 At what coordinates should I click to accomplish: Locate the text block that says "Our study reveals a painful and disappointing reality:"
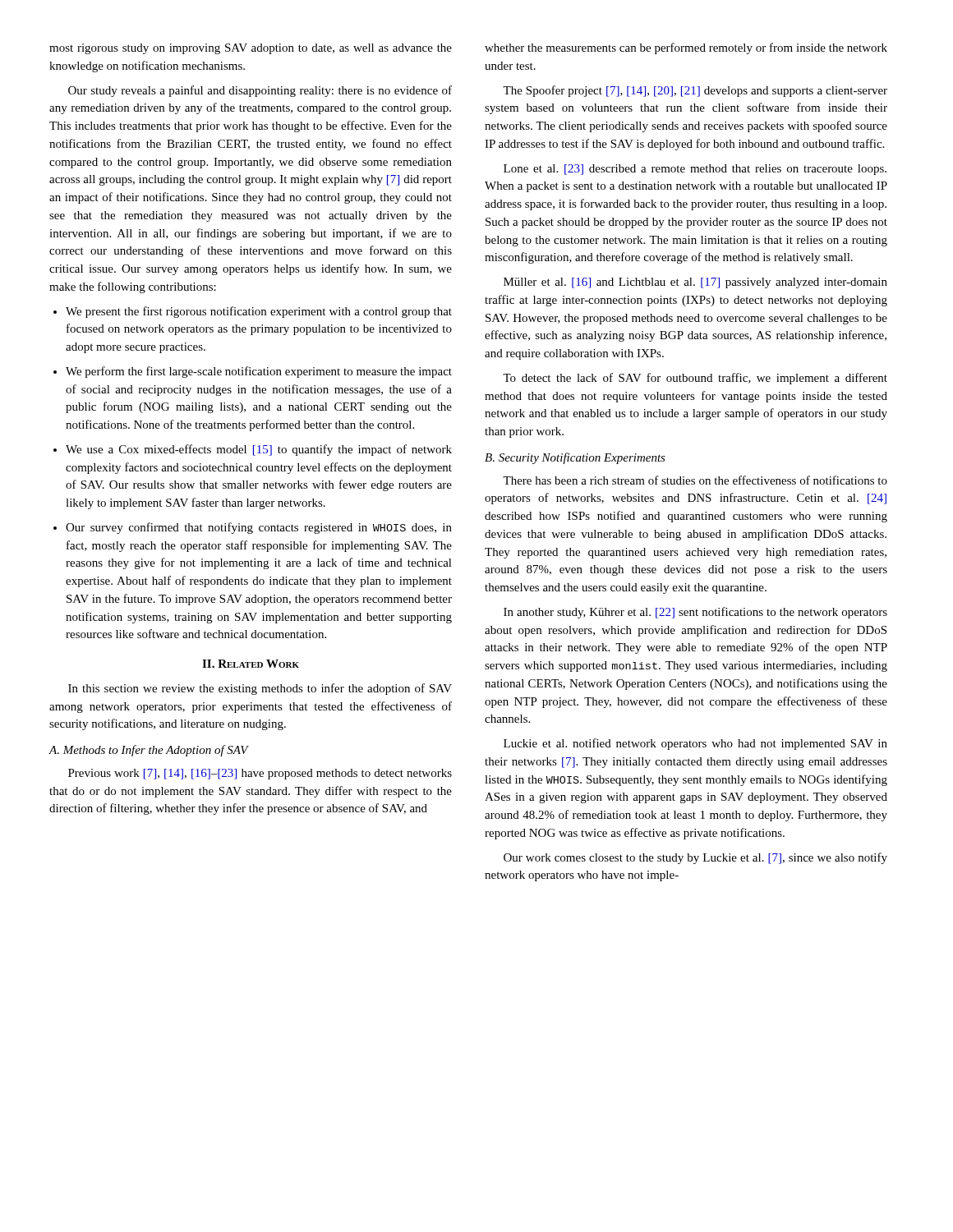[x=251, y=189]
